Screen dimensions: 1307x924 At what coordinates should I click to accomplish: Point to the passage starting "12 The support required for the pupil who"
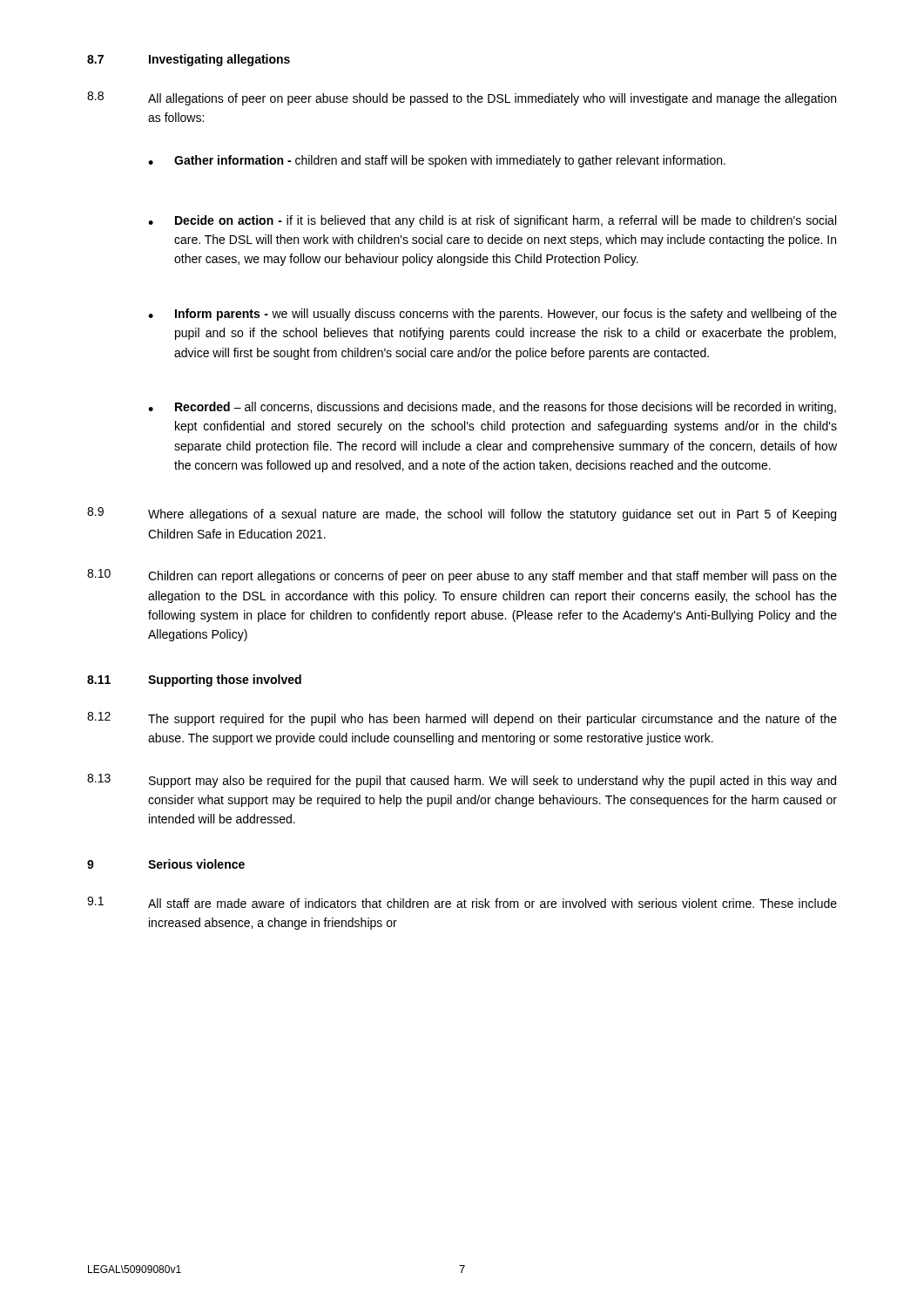click(462, 729)
